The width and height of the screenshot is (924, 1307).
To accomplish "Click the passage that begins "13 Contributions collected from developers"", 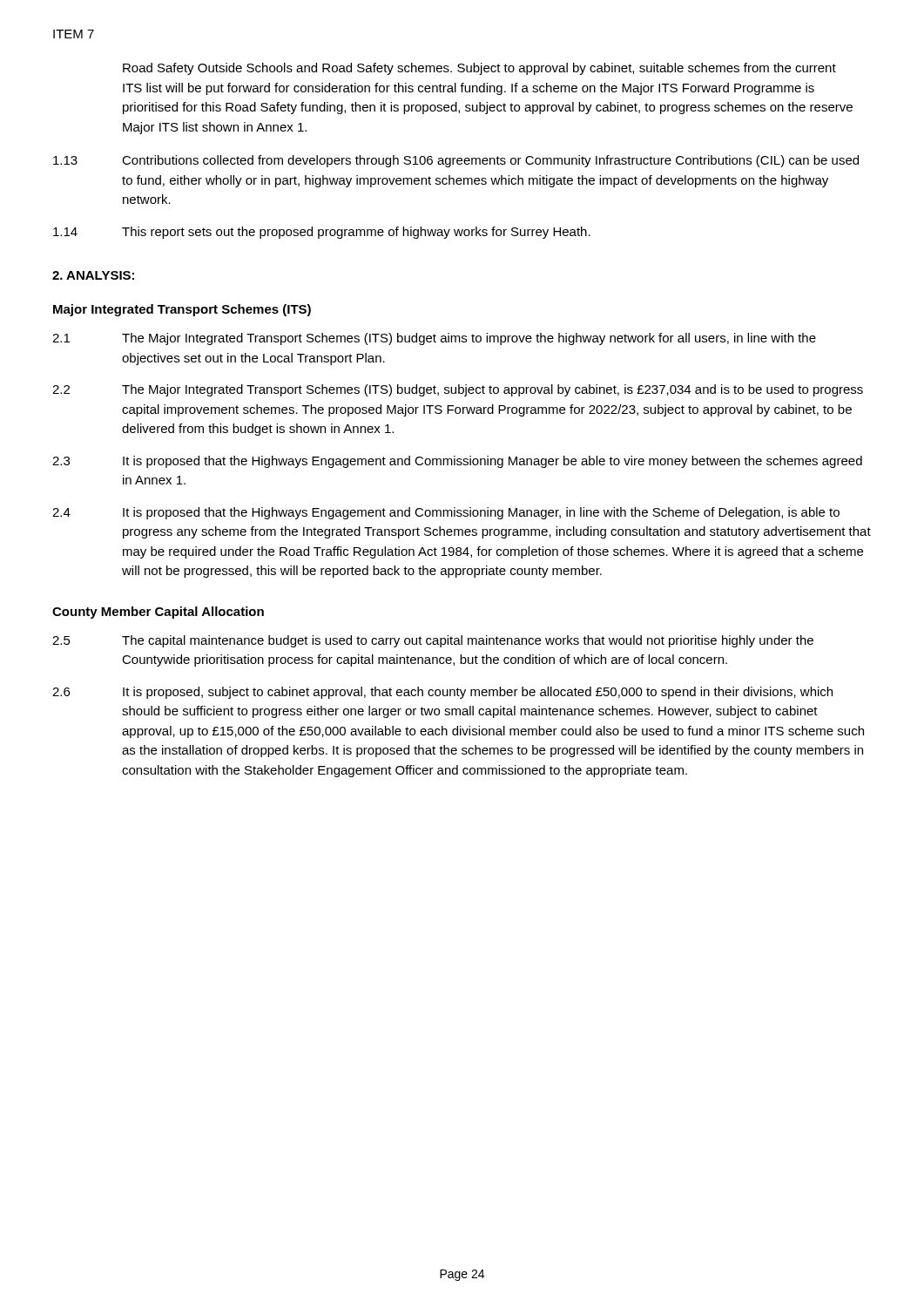I will tap(462, 180).
